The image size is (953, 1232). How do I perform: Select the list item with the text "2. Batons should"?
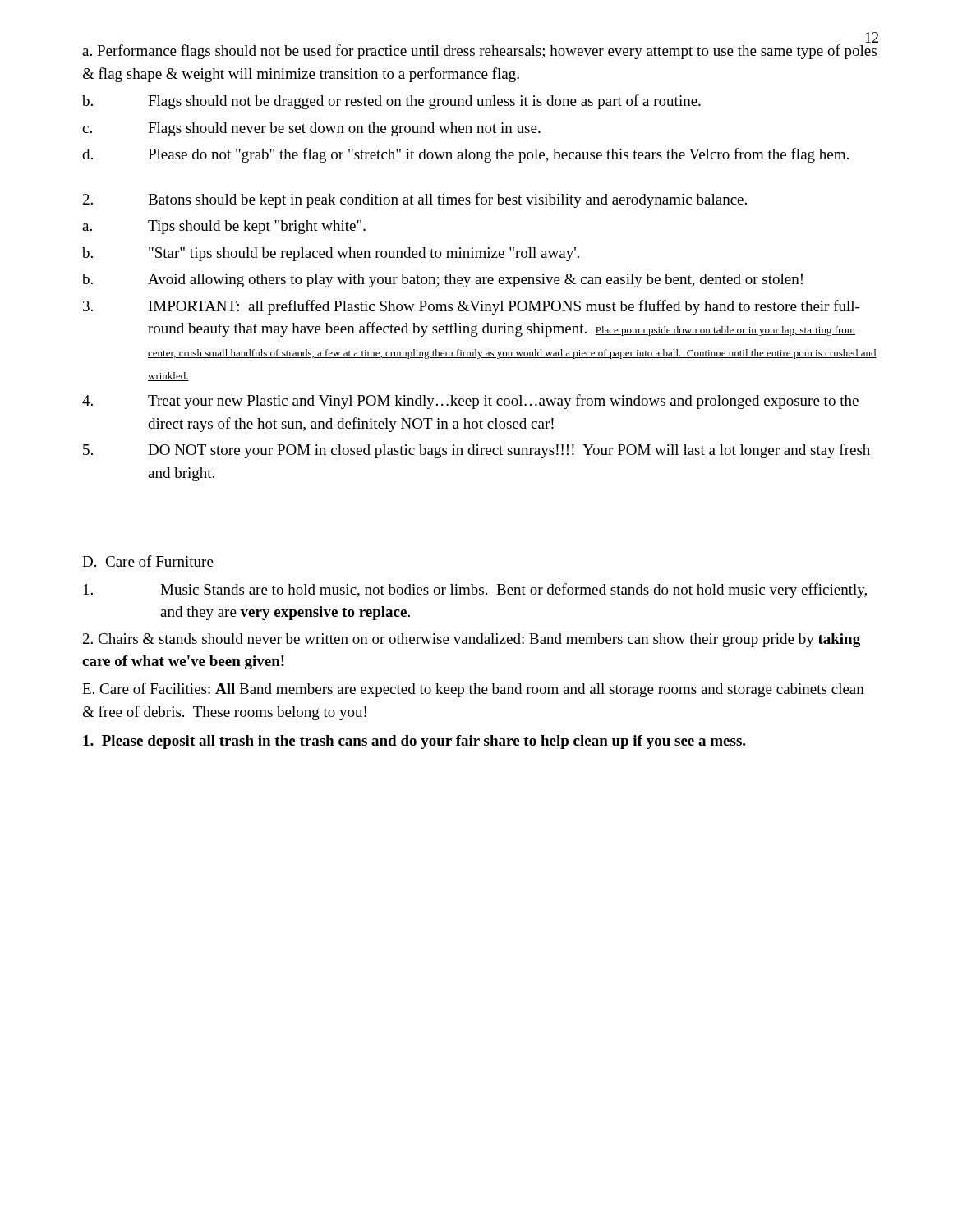click(x=415, y=199)
